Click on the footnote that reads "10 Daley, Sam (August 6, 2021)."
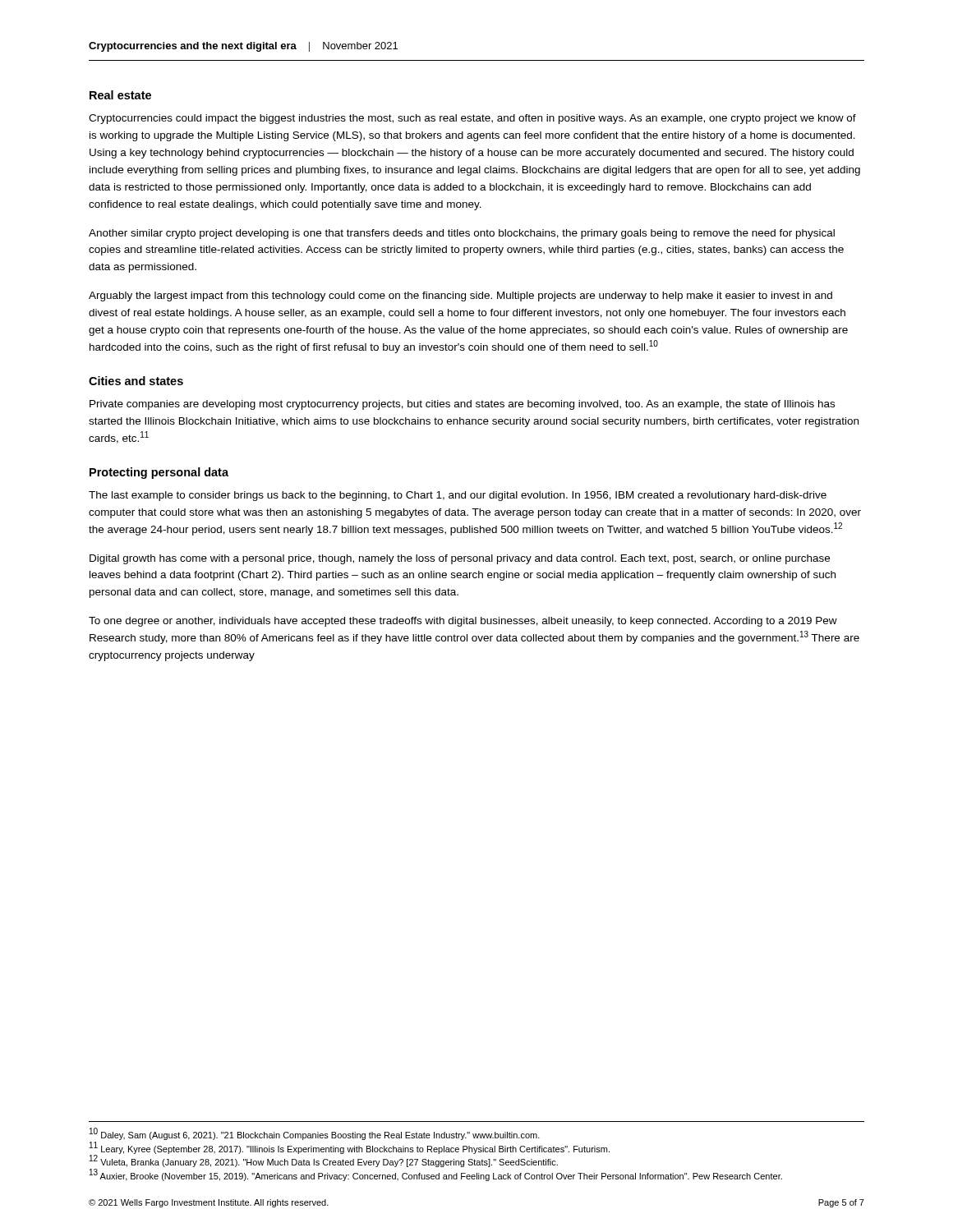This screenshot has height=1232, width=953. [314, 1134]
